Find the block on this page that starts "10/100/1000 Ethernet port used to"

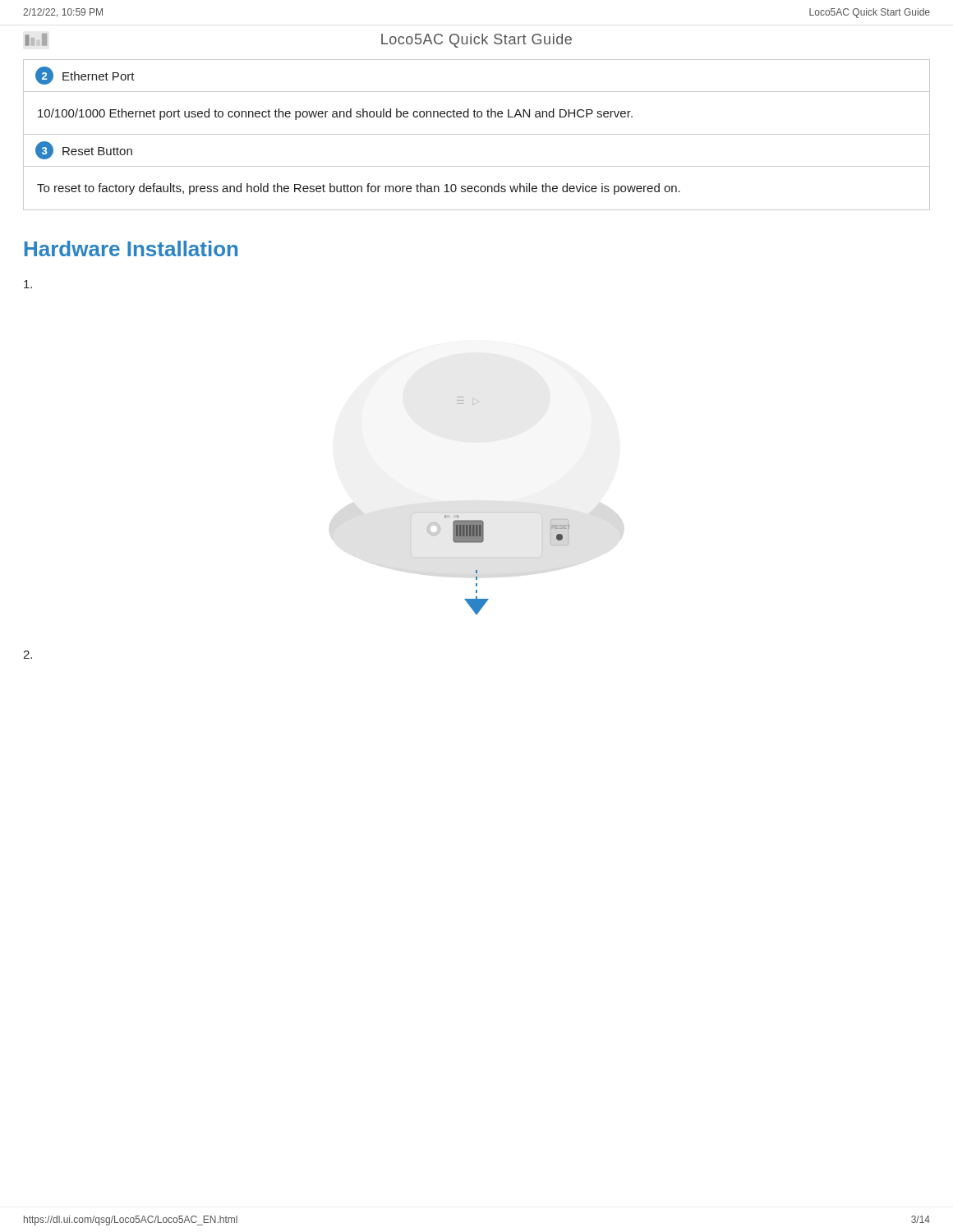coord(335,113)
